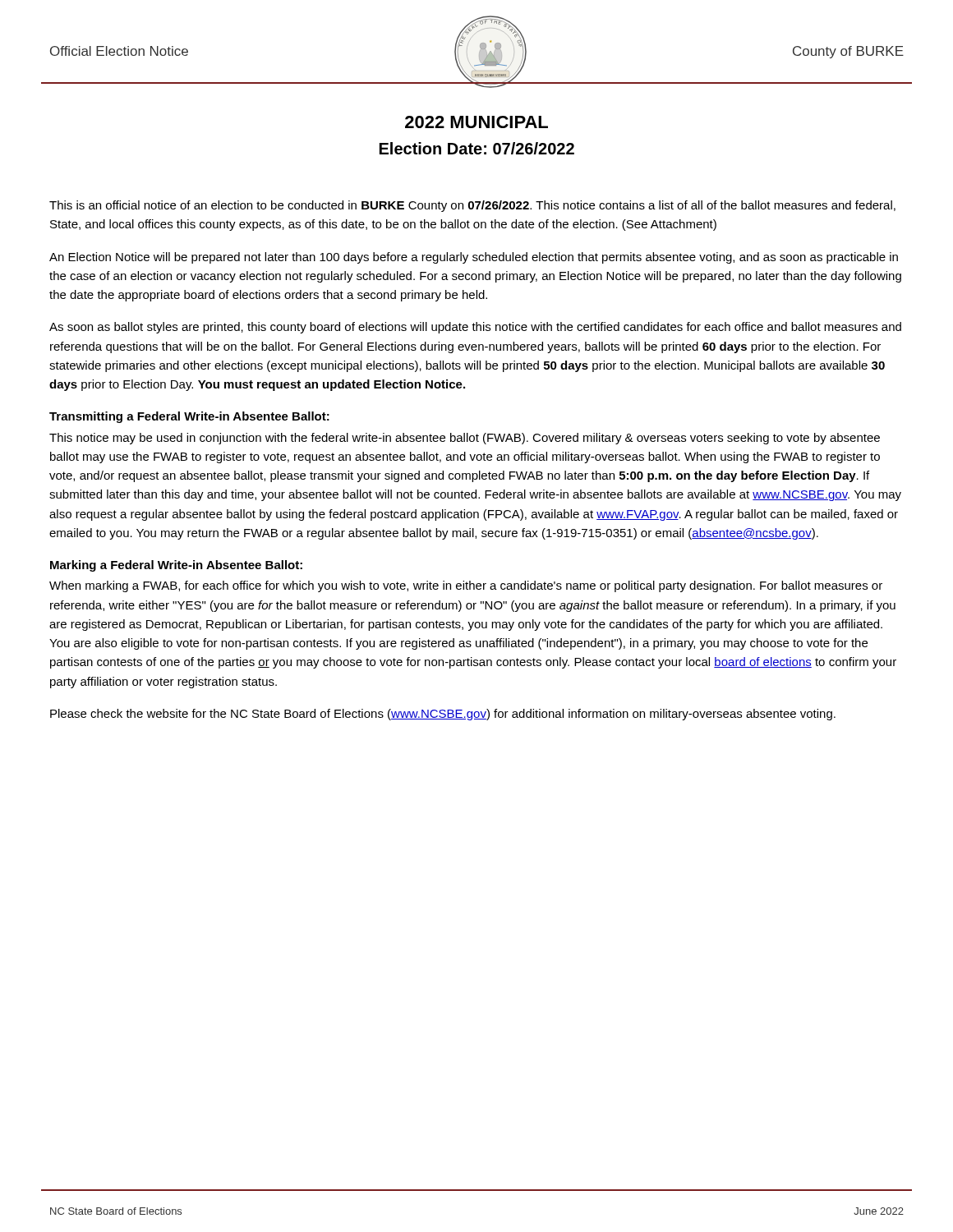Click on the text block containing "When marking a FWAB, for each office for"
The image size is (953, 1232).
click(476, 633)
